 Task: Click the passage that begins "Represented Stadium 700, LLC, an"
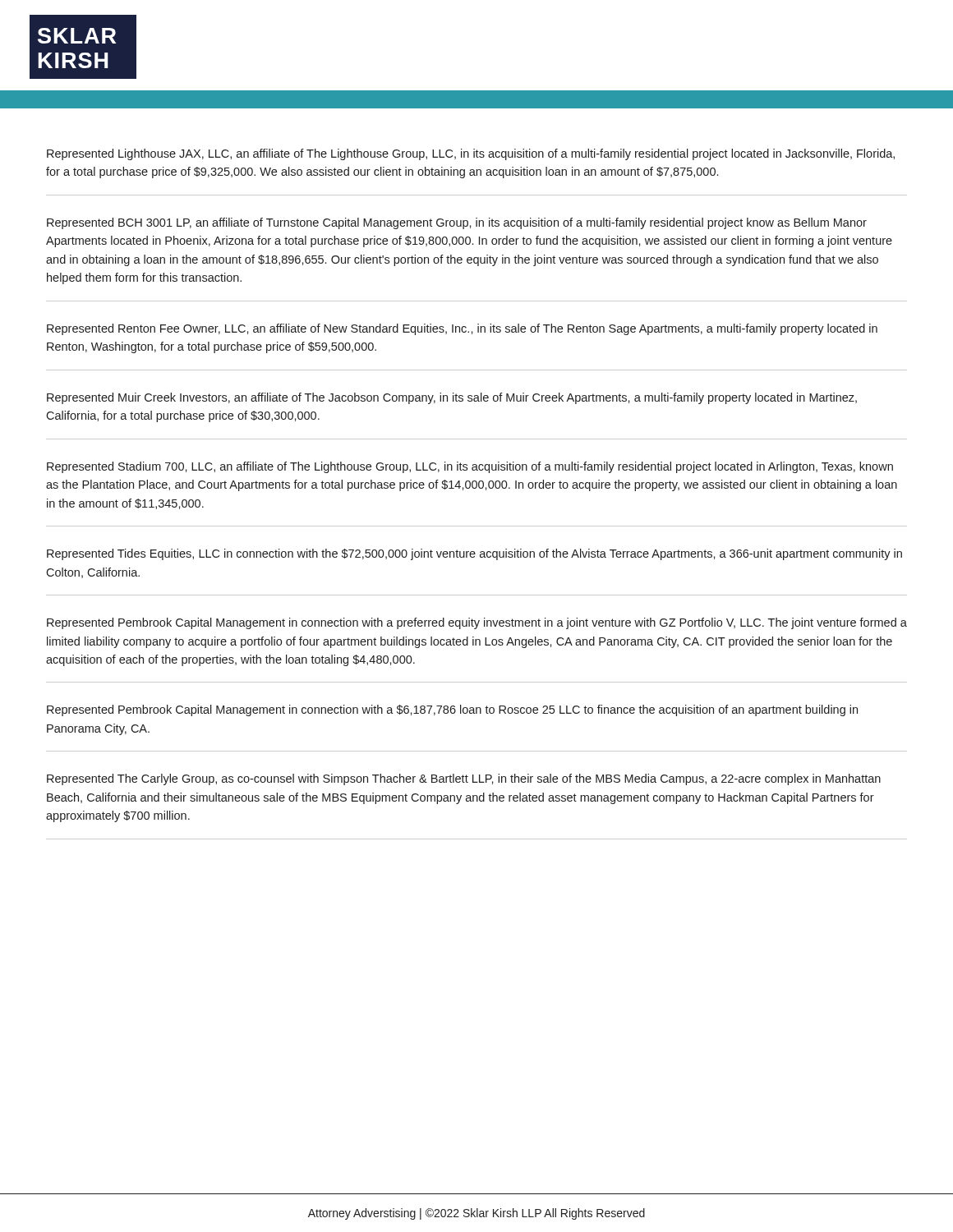[472, 485]
